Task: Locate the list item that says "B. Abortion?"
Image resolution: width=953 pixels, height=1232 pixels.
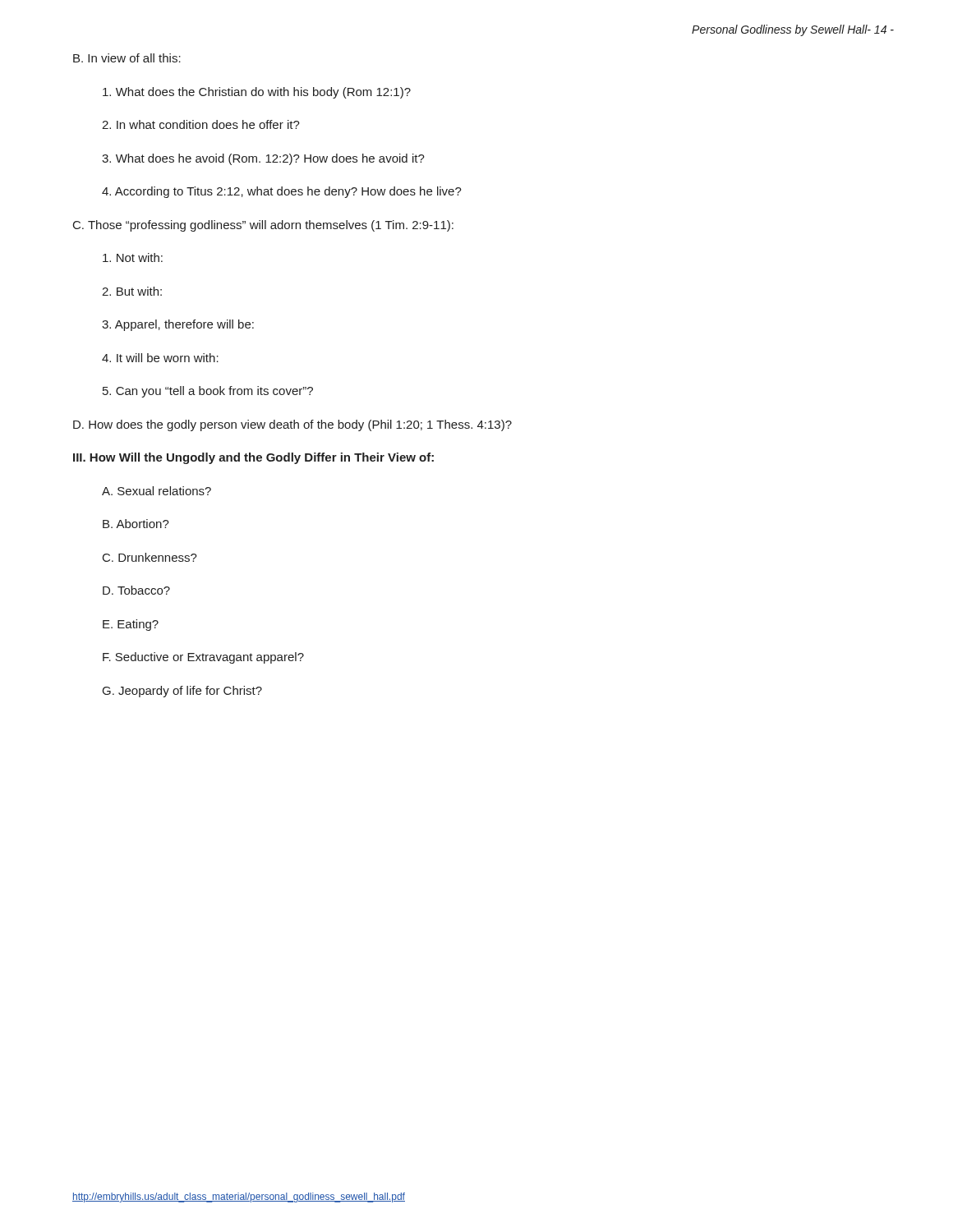Action: point(135,524)
